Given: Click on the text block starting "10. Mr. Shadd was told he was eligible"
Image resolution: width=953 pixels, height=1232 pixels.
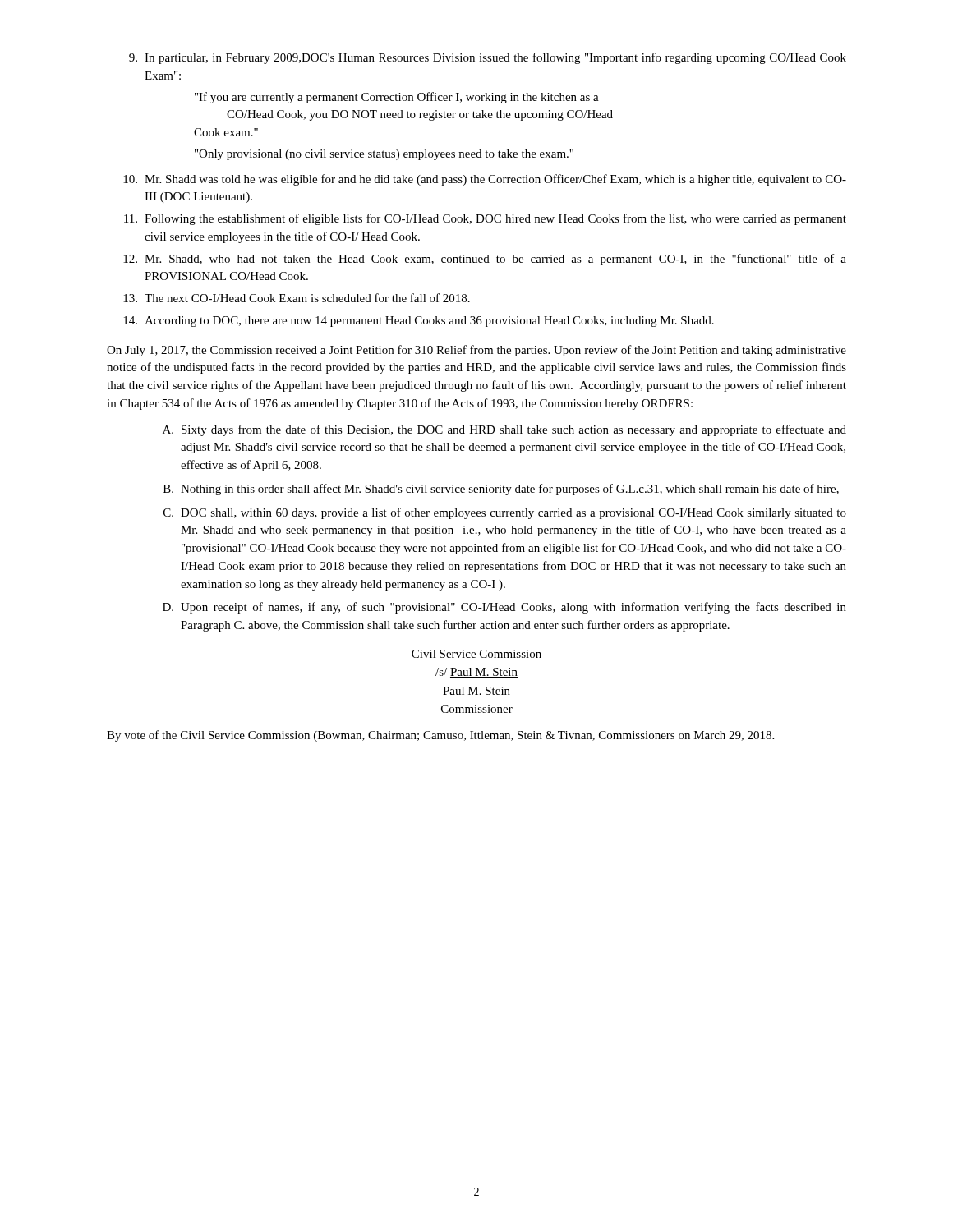Looking at the screenshot, I should [x=476, y=188].
